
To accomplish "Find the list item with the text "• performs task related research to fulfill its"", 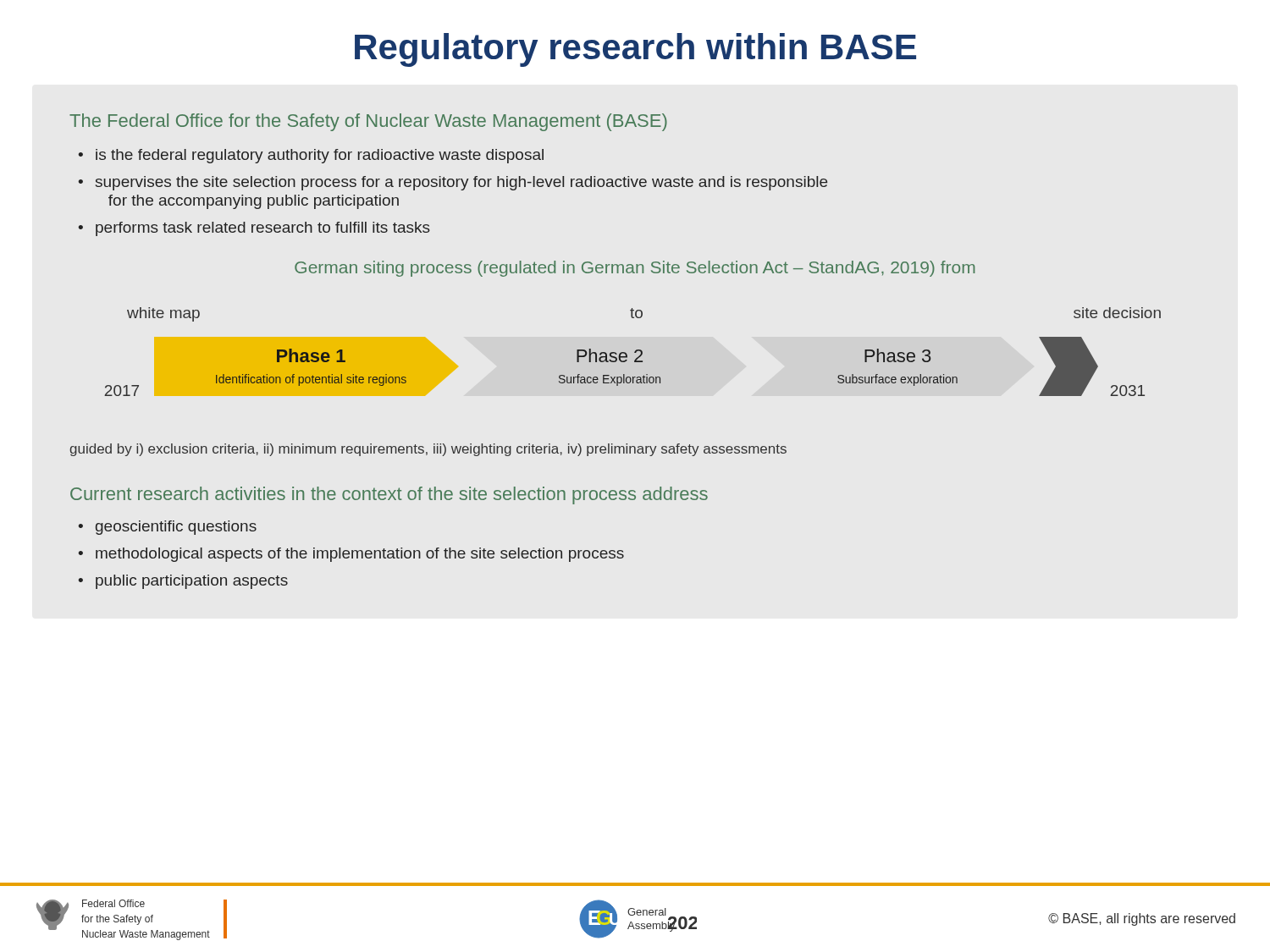I will 254,228.
